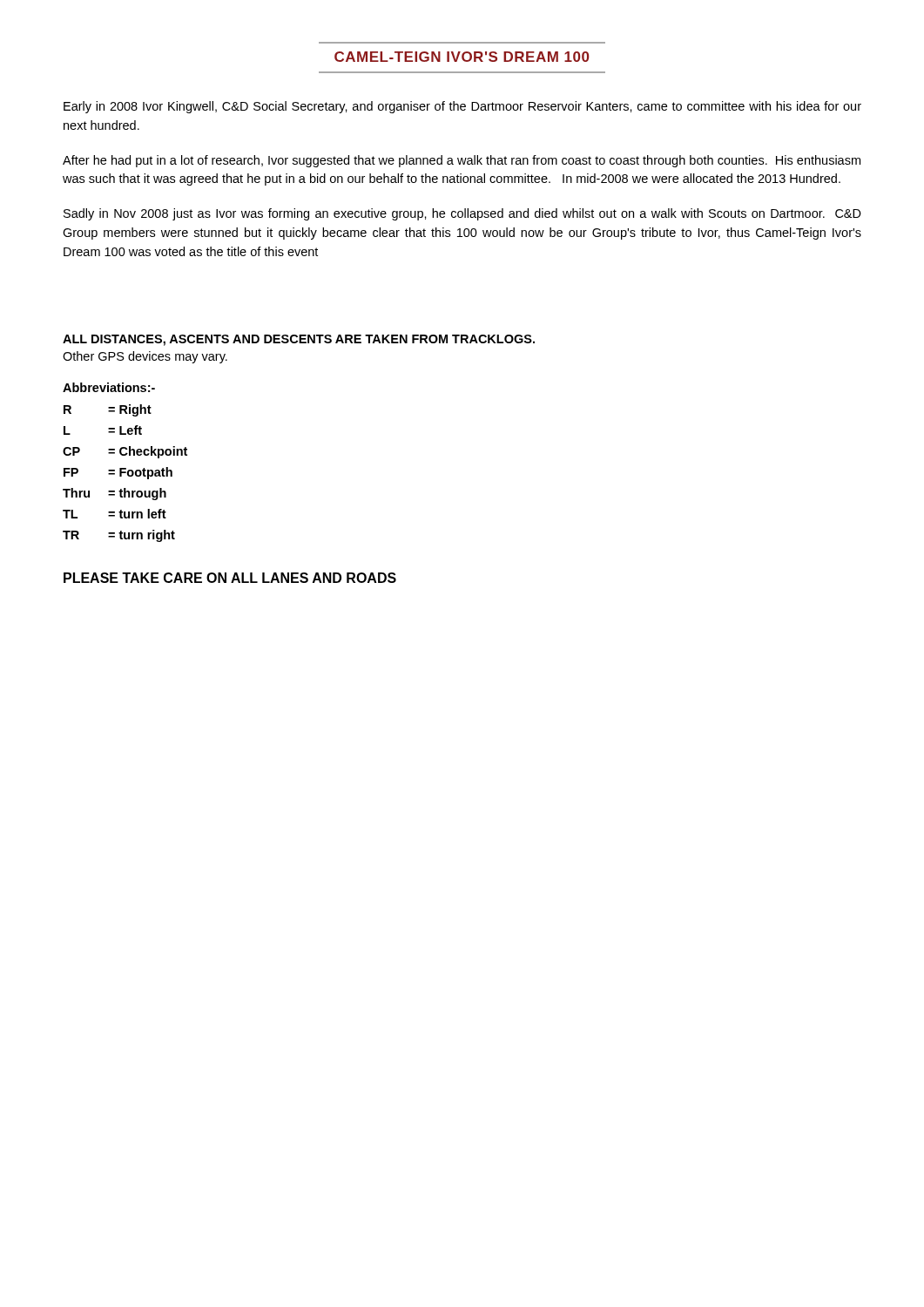Navigate to the text starting "Early in 2008 Ivor Kingwell, C&D Social"
This screenshot has height=1307, width=924.
pos(462,116)
